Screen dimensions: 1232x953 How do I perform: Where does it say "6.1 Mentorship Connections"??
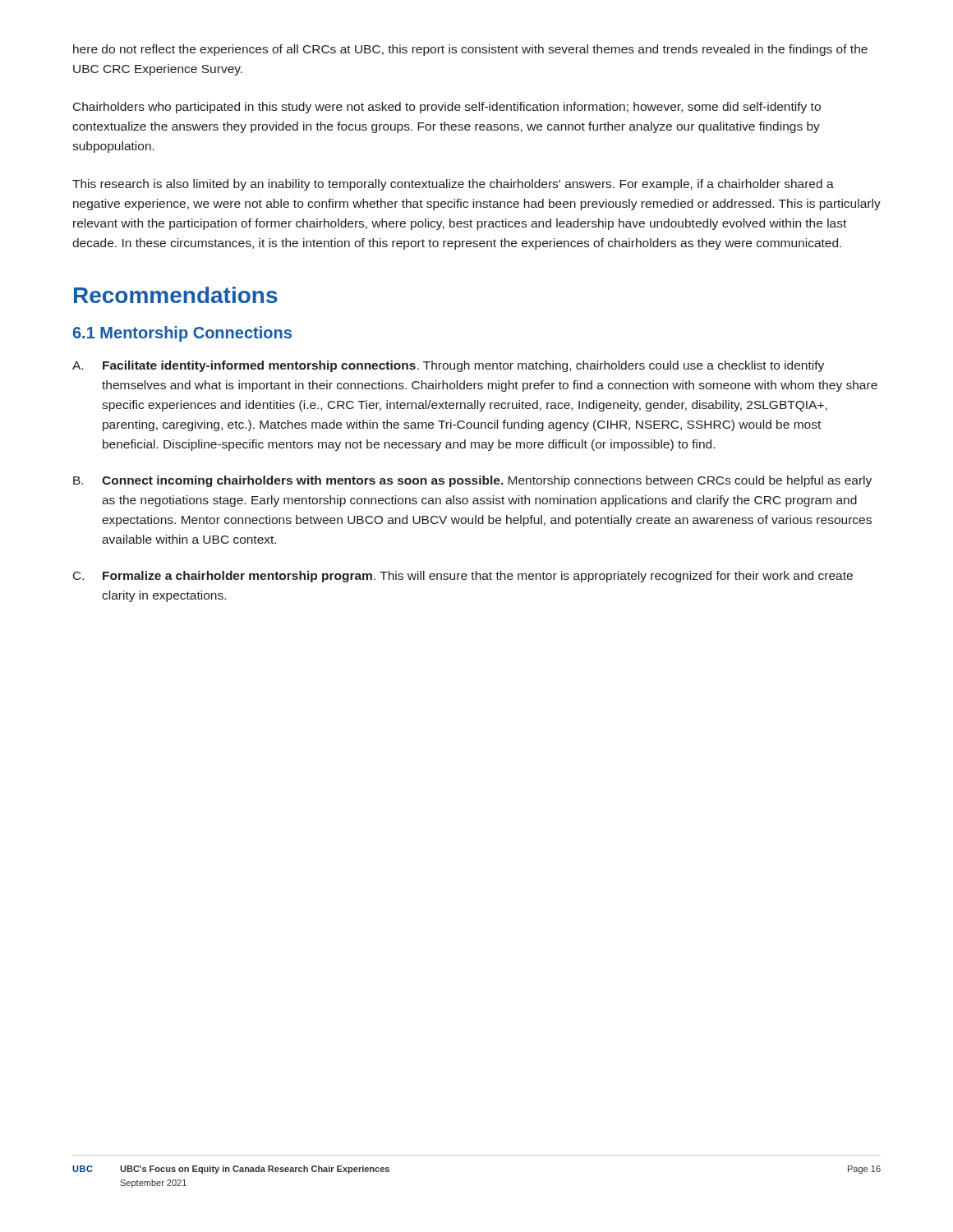pyautogui.click(x=182, y=333)
